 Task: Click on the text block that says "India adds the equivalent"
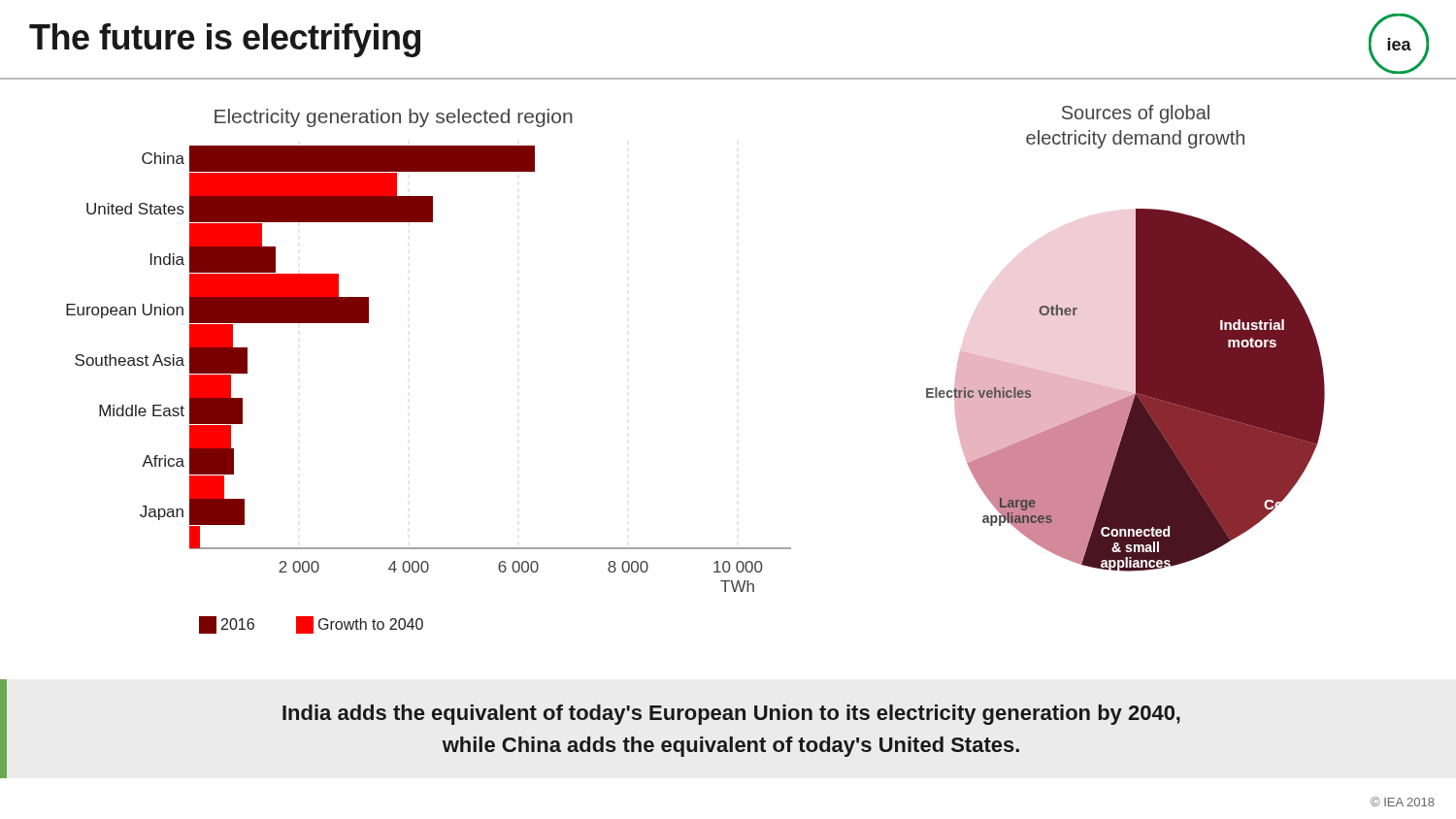731,729
